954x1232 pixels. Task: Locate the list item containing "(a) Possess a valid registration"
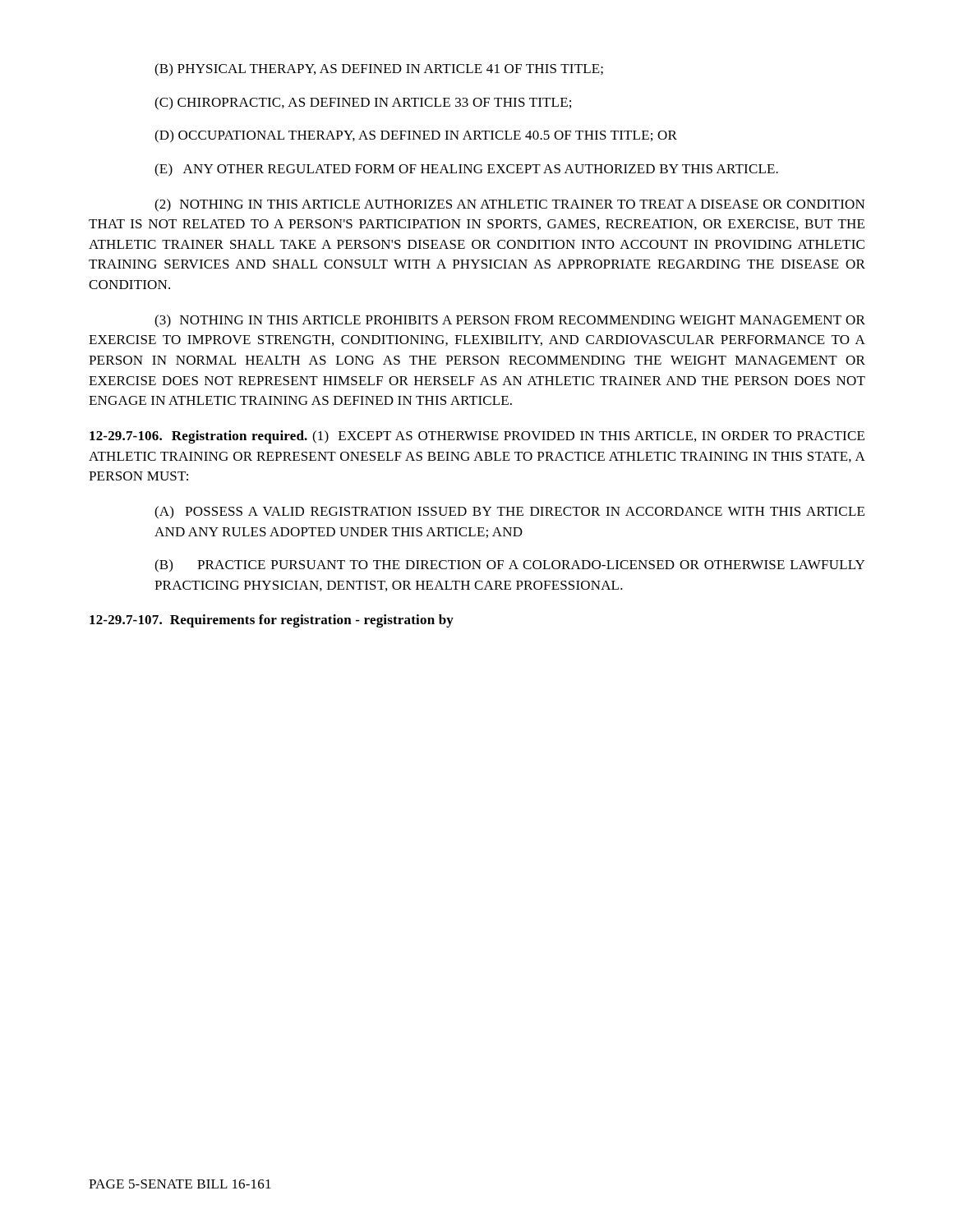510,521
